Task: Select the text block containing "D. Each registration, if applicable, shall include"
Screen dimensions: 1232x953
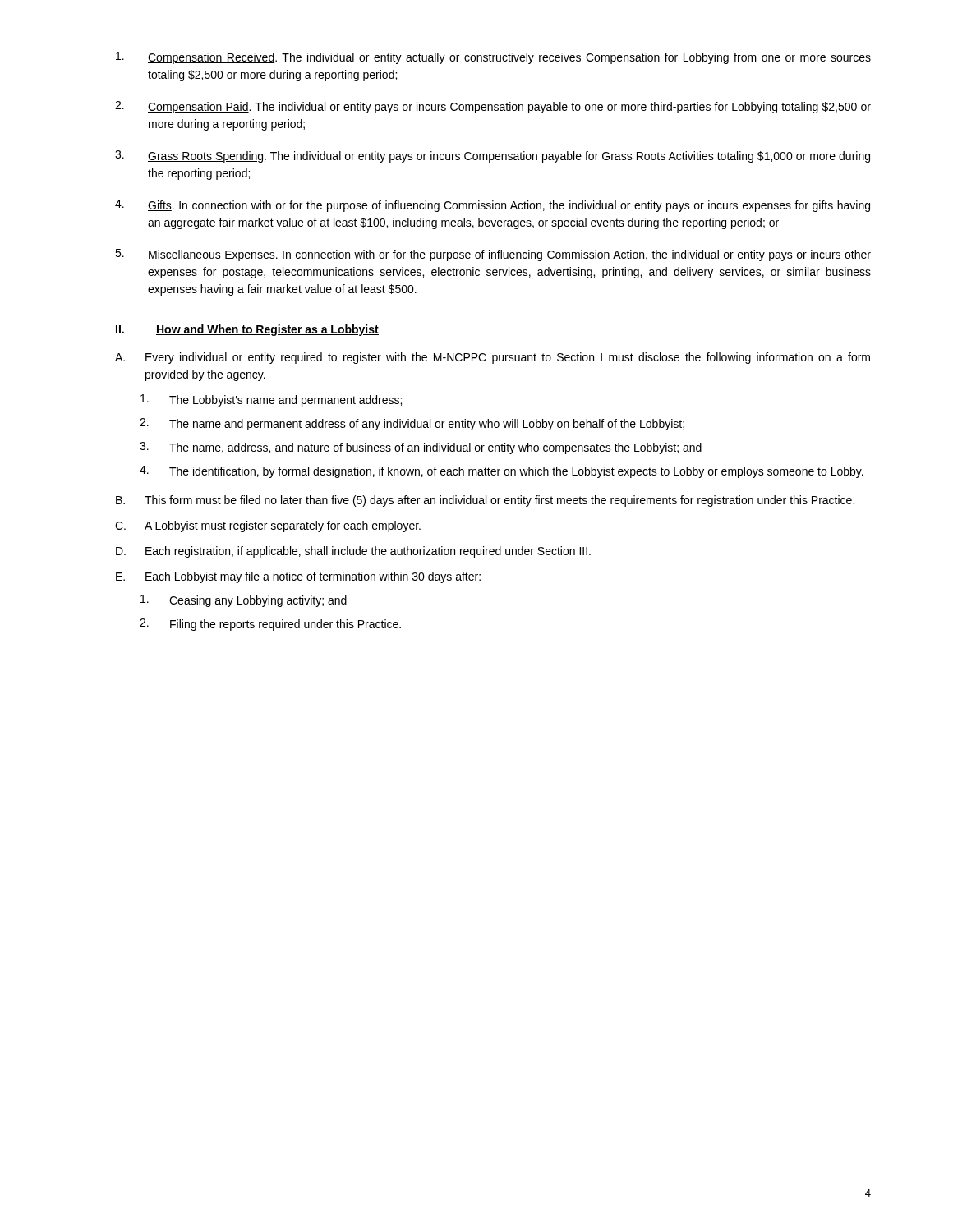Action: coord(493,552)
